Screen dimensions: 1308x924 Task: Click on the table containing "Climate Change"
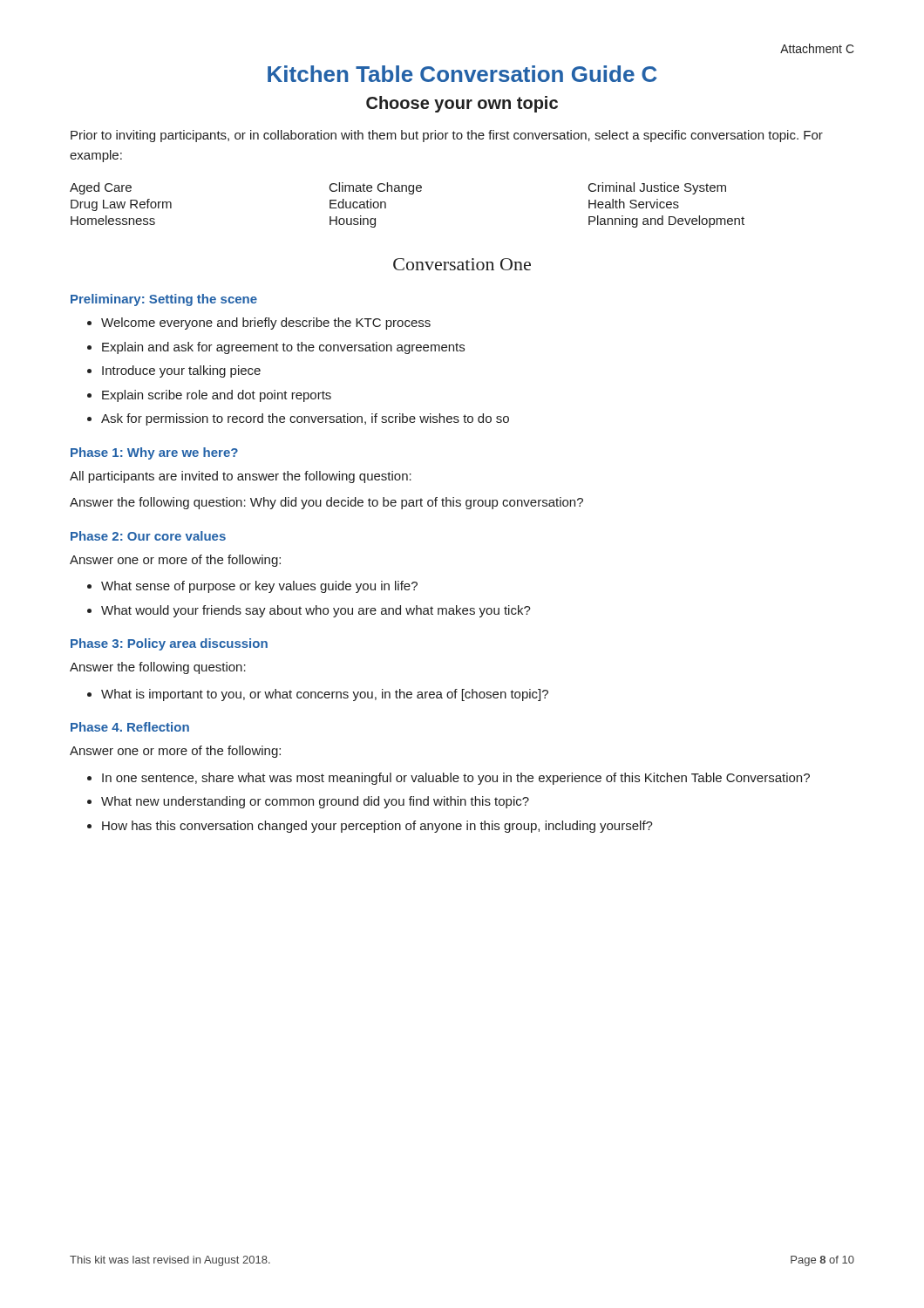point(462,204)
